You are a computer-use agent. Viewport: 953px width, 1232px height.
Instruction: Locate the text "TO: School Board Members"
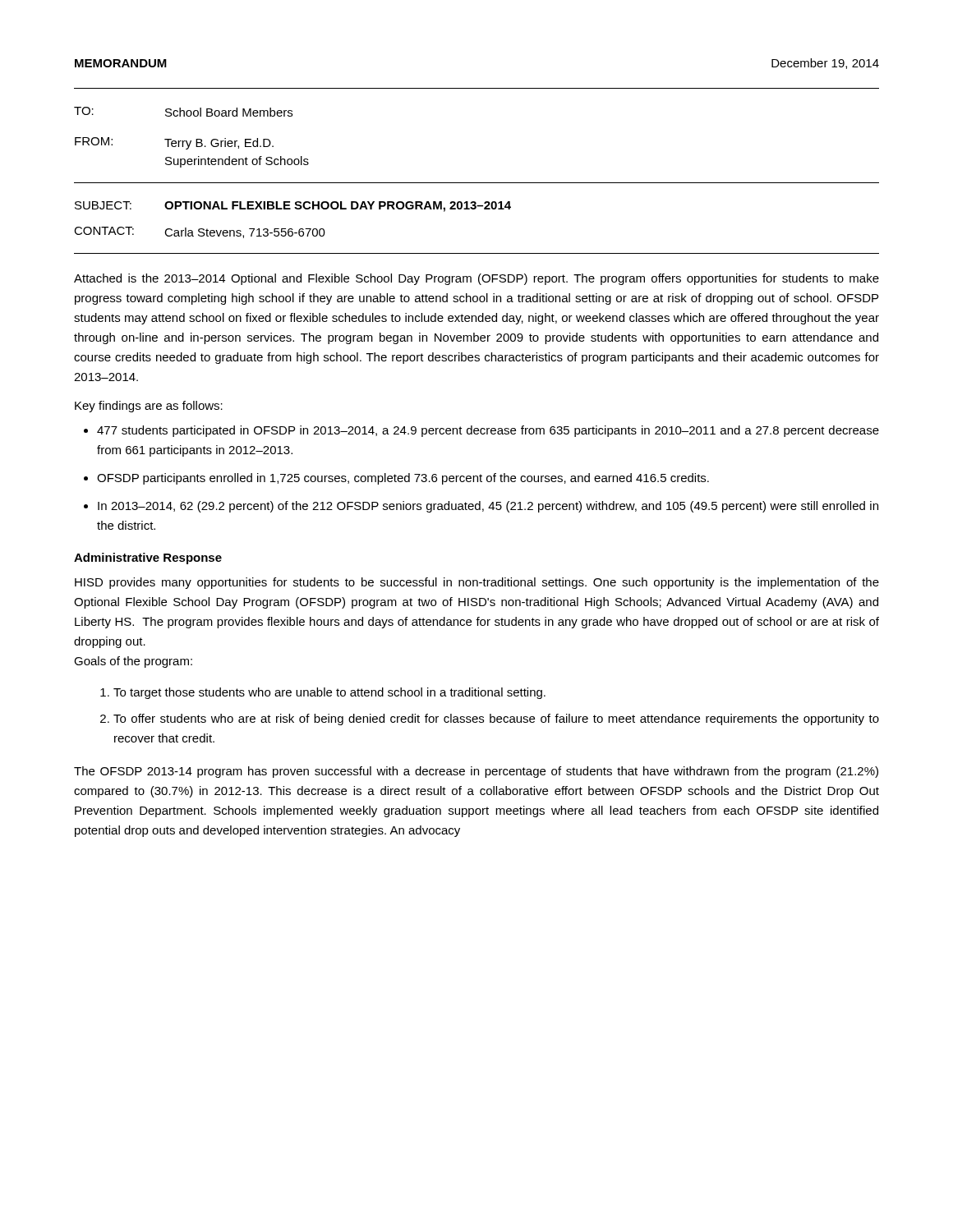(184, 113)
